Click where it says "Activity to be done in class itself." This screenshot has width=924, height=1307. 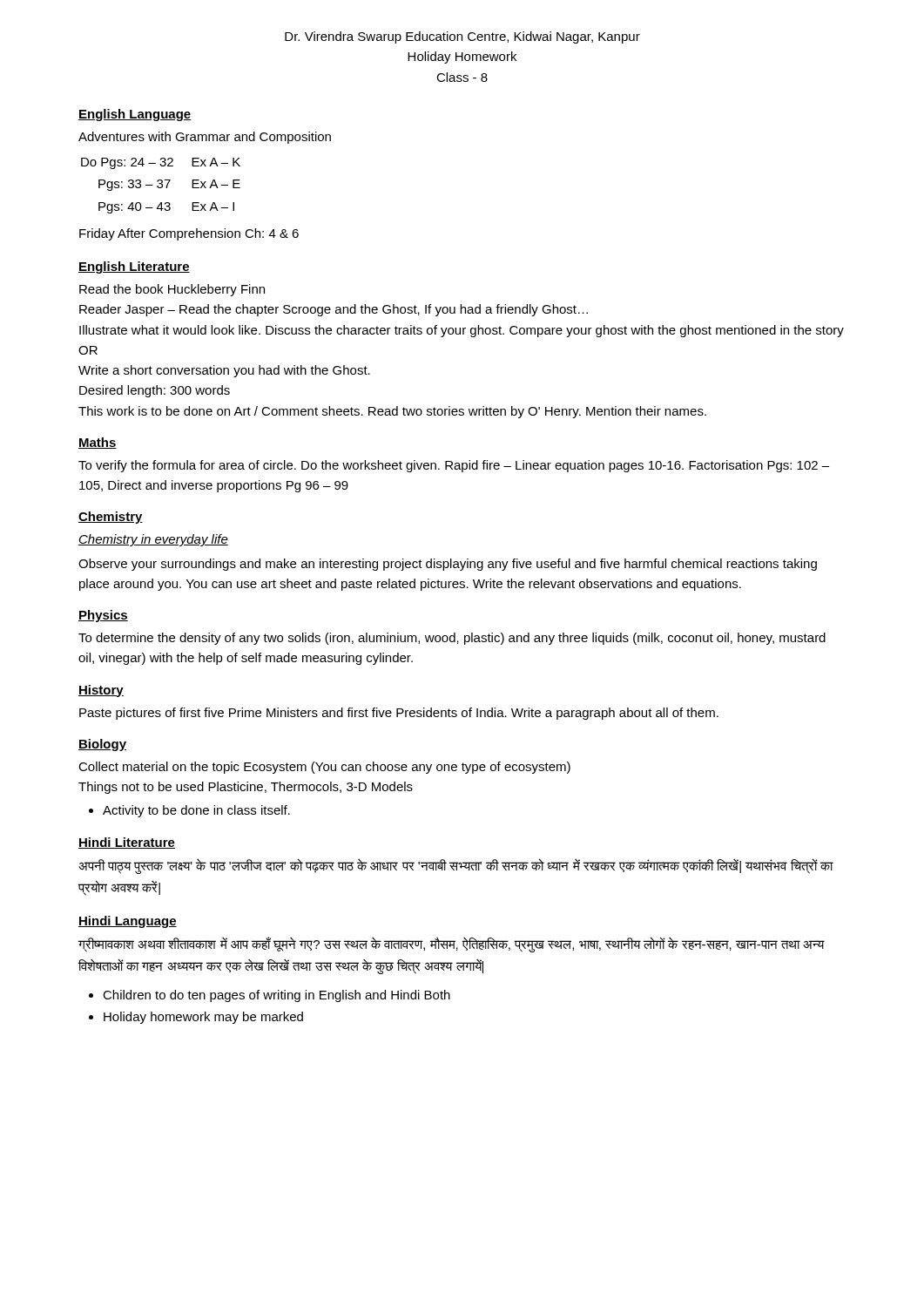point(196,811)
